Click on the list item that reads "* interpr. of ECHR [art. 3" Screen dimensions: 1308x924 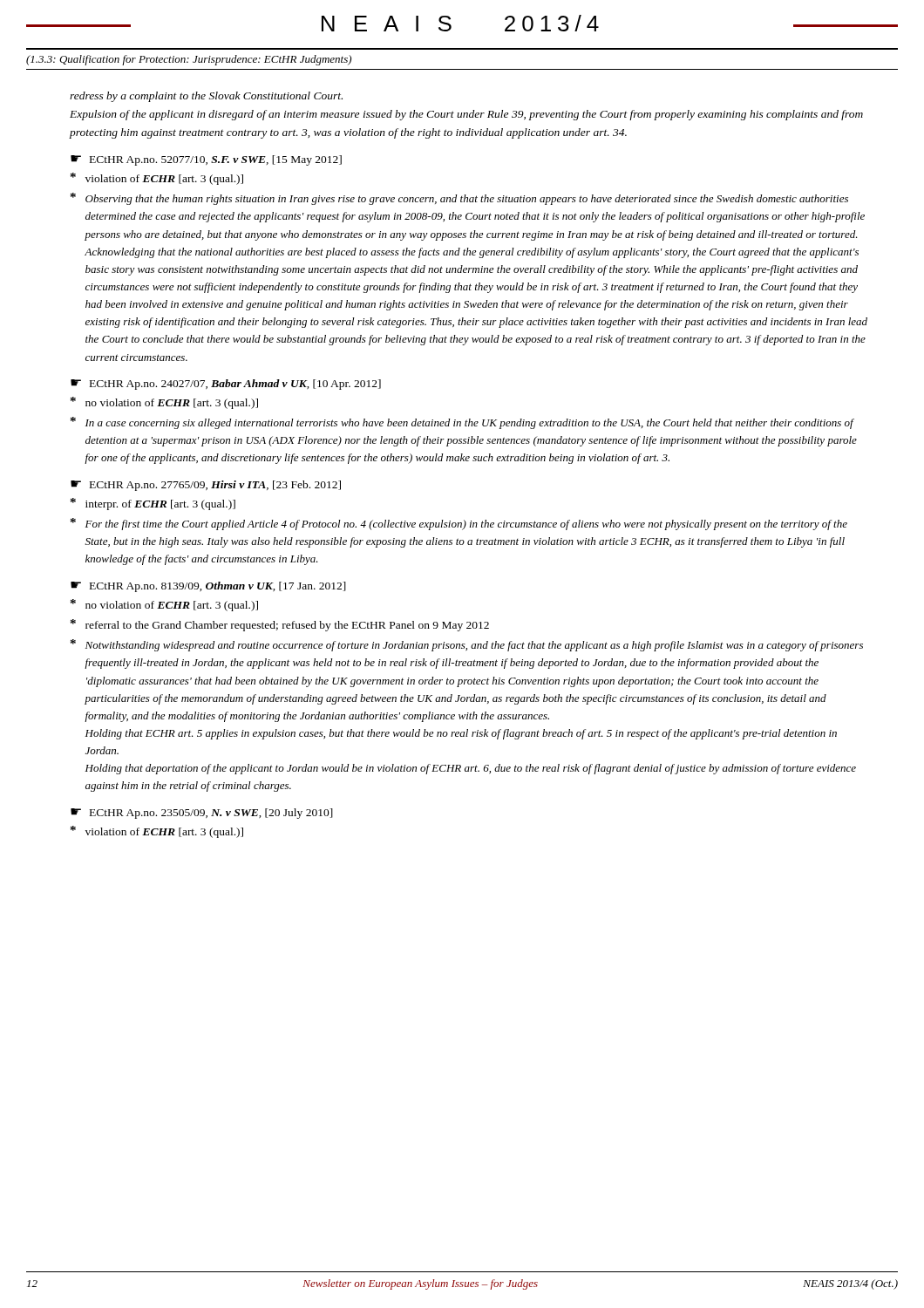[x=153, y=504]
